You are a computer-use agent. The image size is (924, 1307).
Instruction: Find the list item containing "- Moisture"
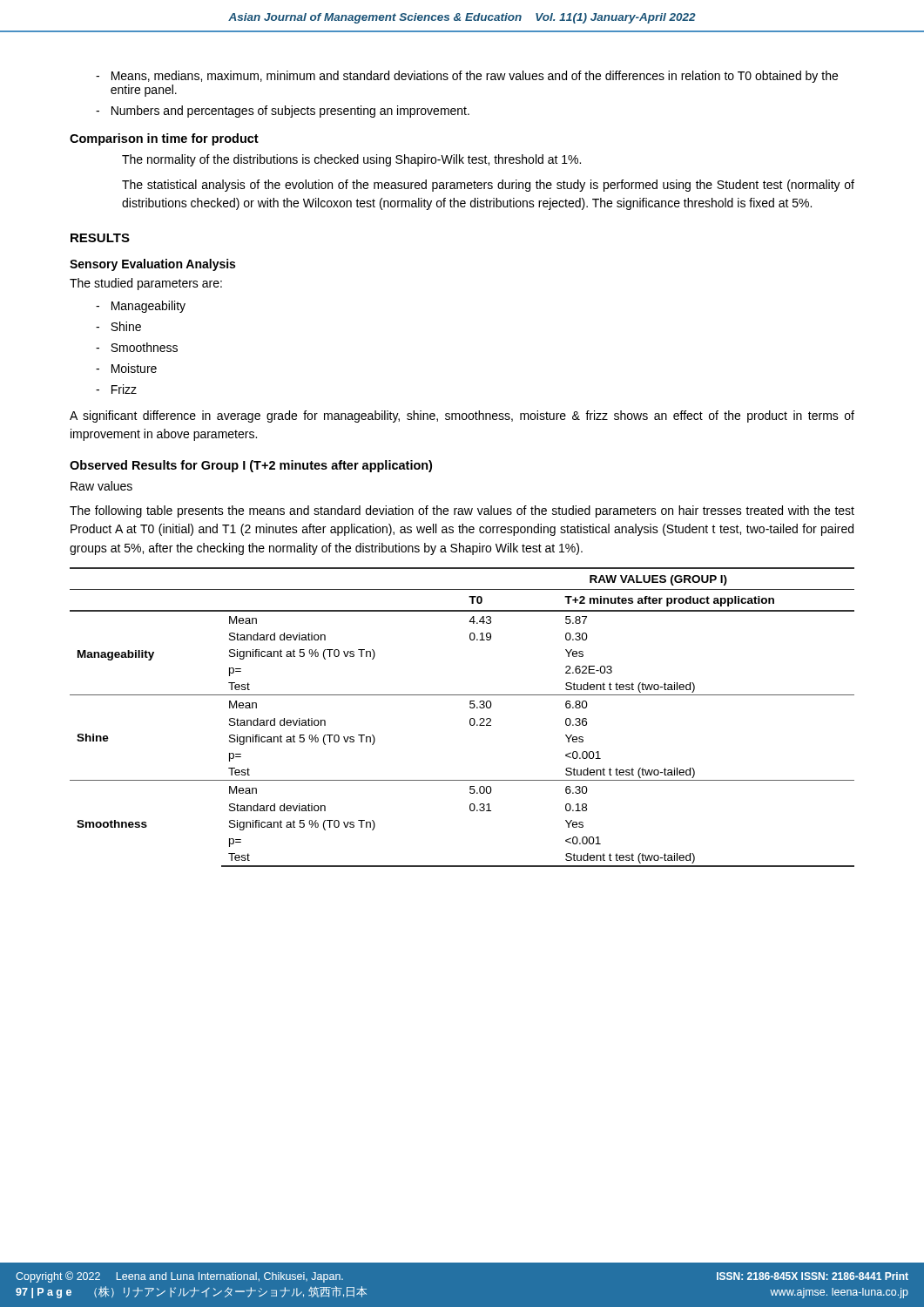pyautogui.click(x=126, y=368)
